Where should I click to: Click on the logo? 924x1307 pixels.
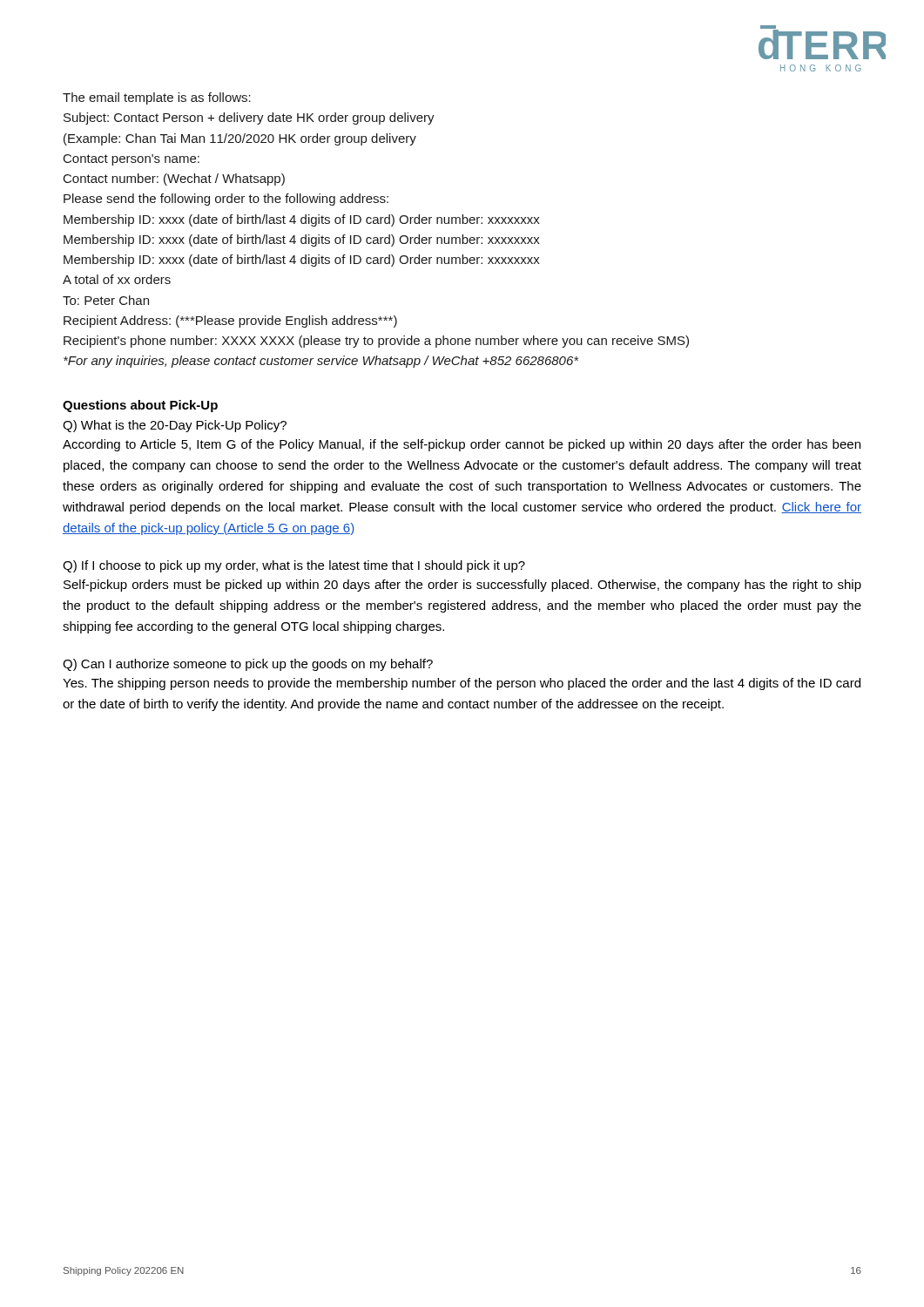point(821,48)
